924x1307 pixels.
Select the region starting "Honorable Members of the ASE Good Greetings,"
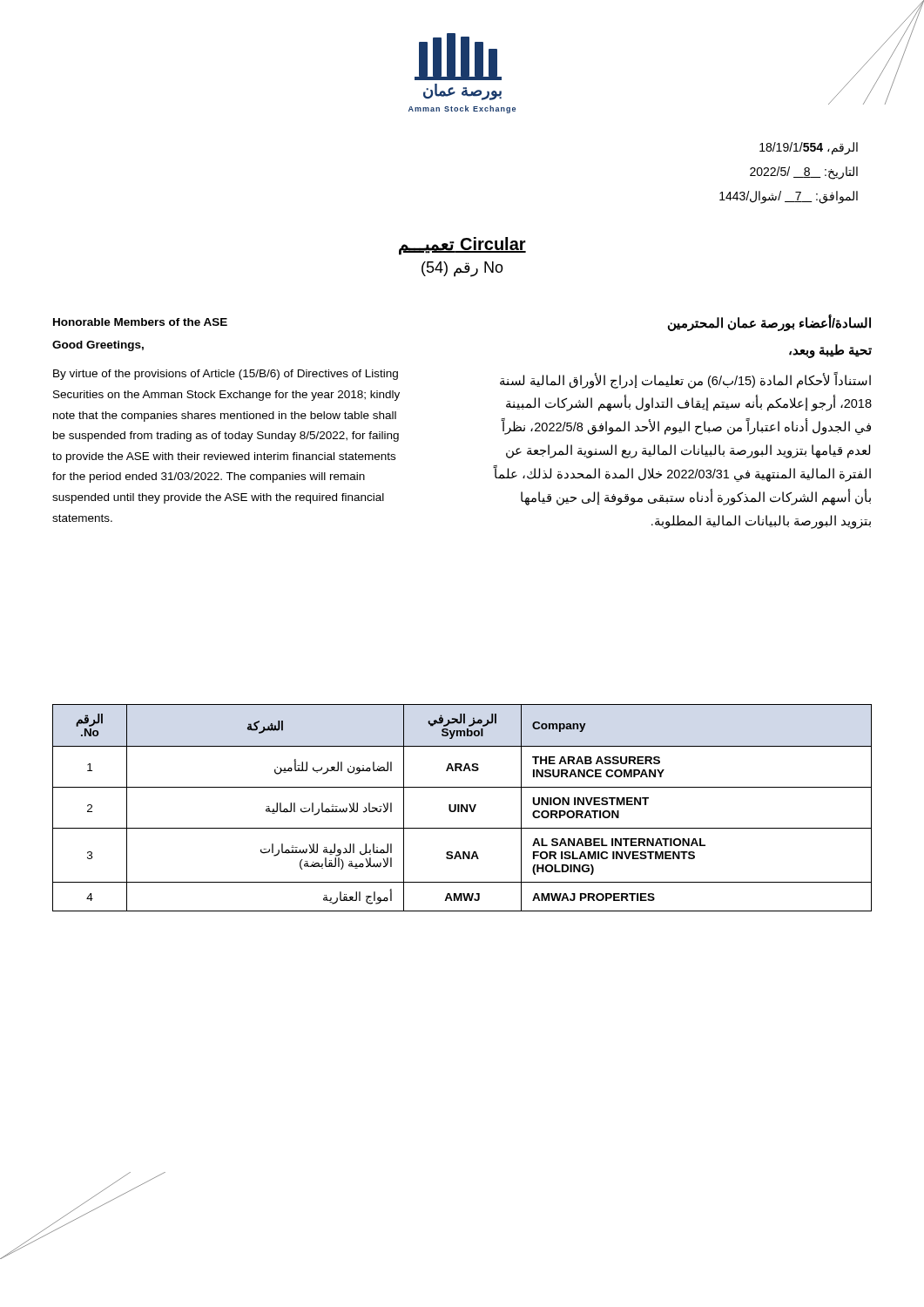226,420
